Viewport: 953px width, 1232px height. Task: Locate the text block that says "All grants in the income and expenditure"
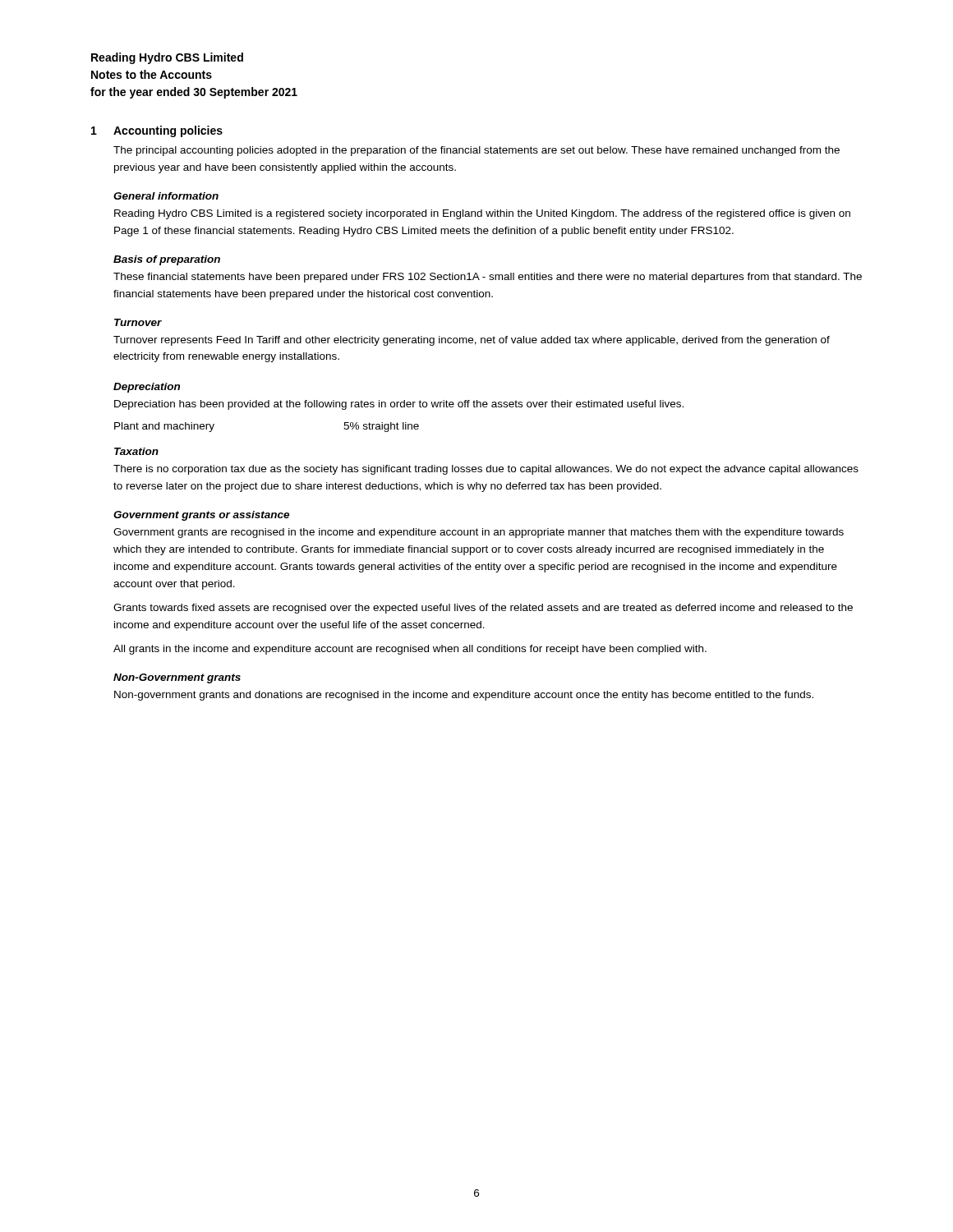pyautogui.click(x=410, y=648)
